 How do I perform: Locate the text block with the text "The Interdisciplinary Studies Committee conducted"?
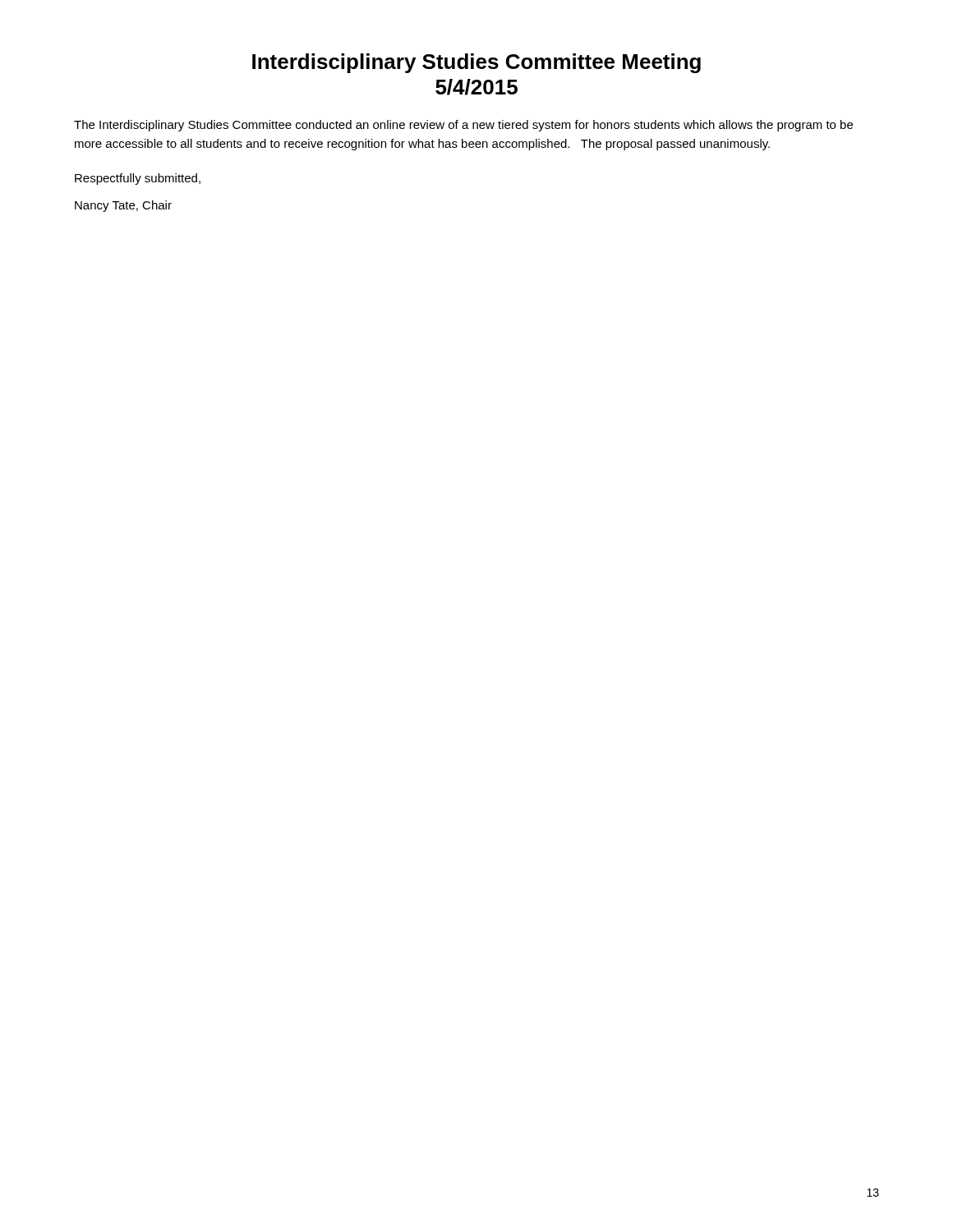click(x=464, y=134)
